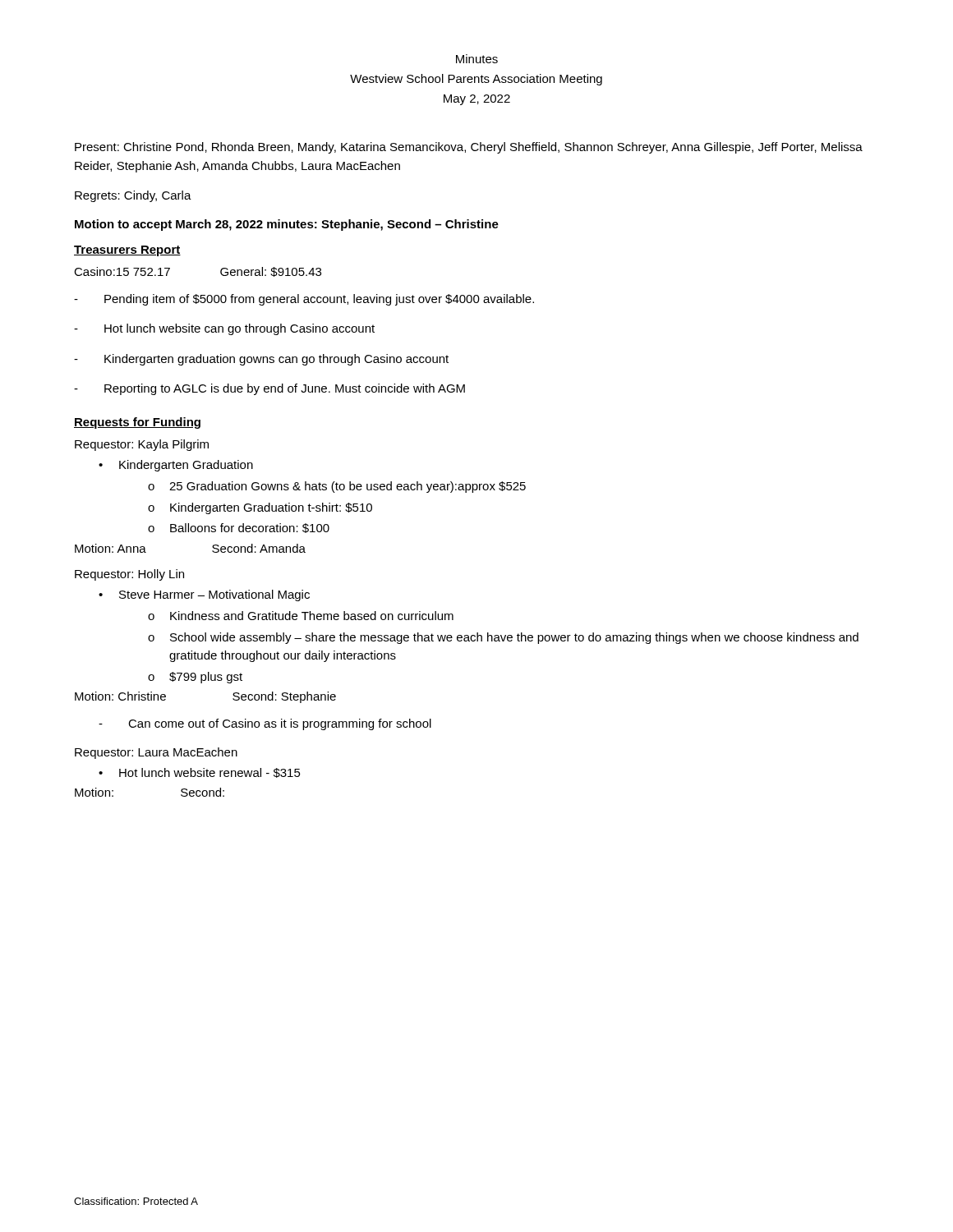
Task: Find the text block containing "Present: Christine Pond, Rhonda Breen, Mandy,"
Action: click(x=468, y=156)
